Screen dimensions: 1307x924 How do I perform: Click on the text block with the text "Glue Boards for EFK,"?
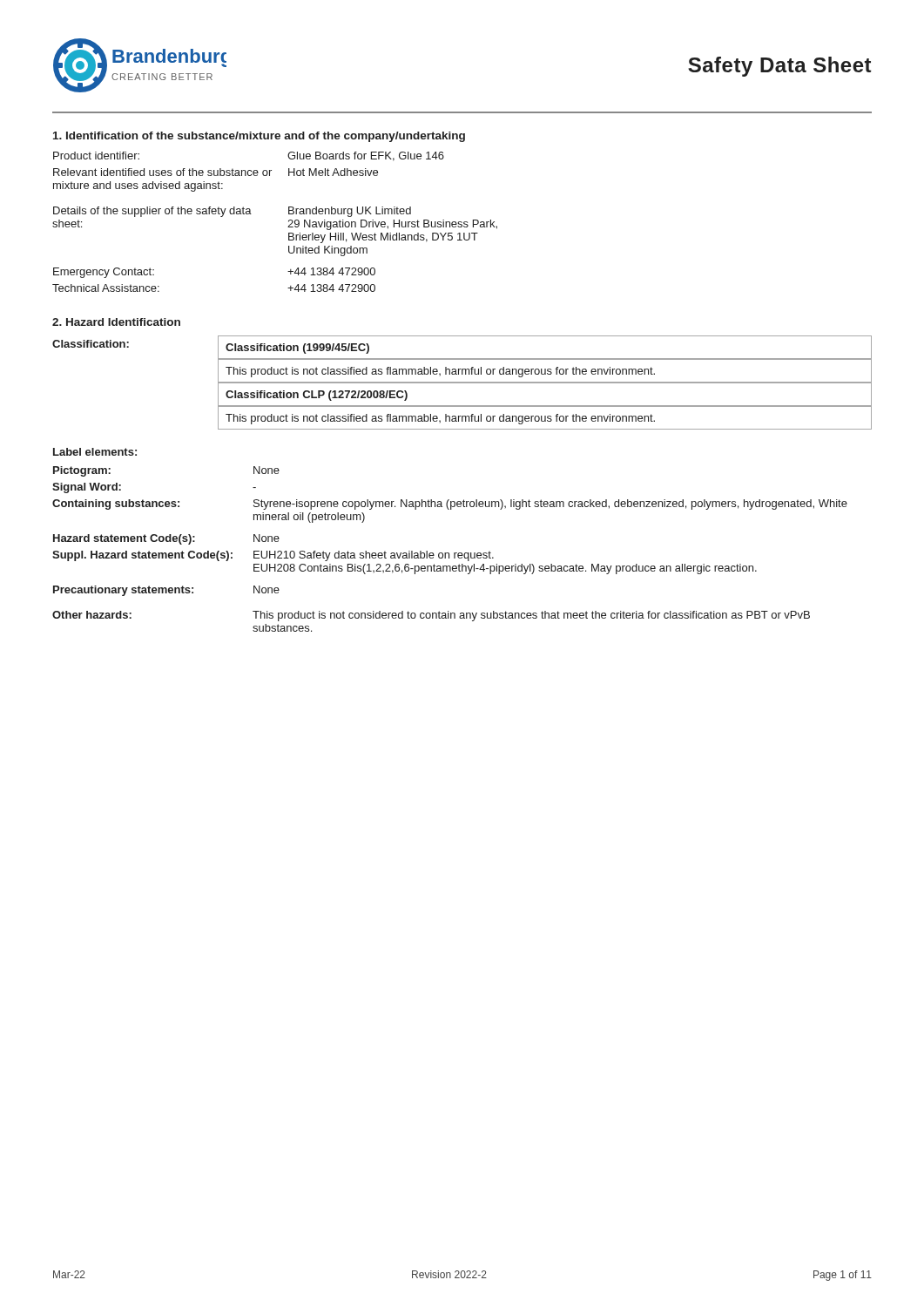366,156
